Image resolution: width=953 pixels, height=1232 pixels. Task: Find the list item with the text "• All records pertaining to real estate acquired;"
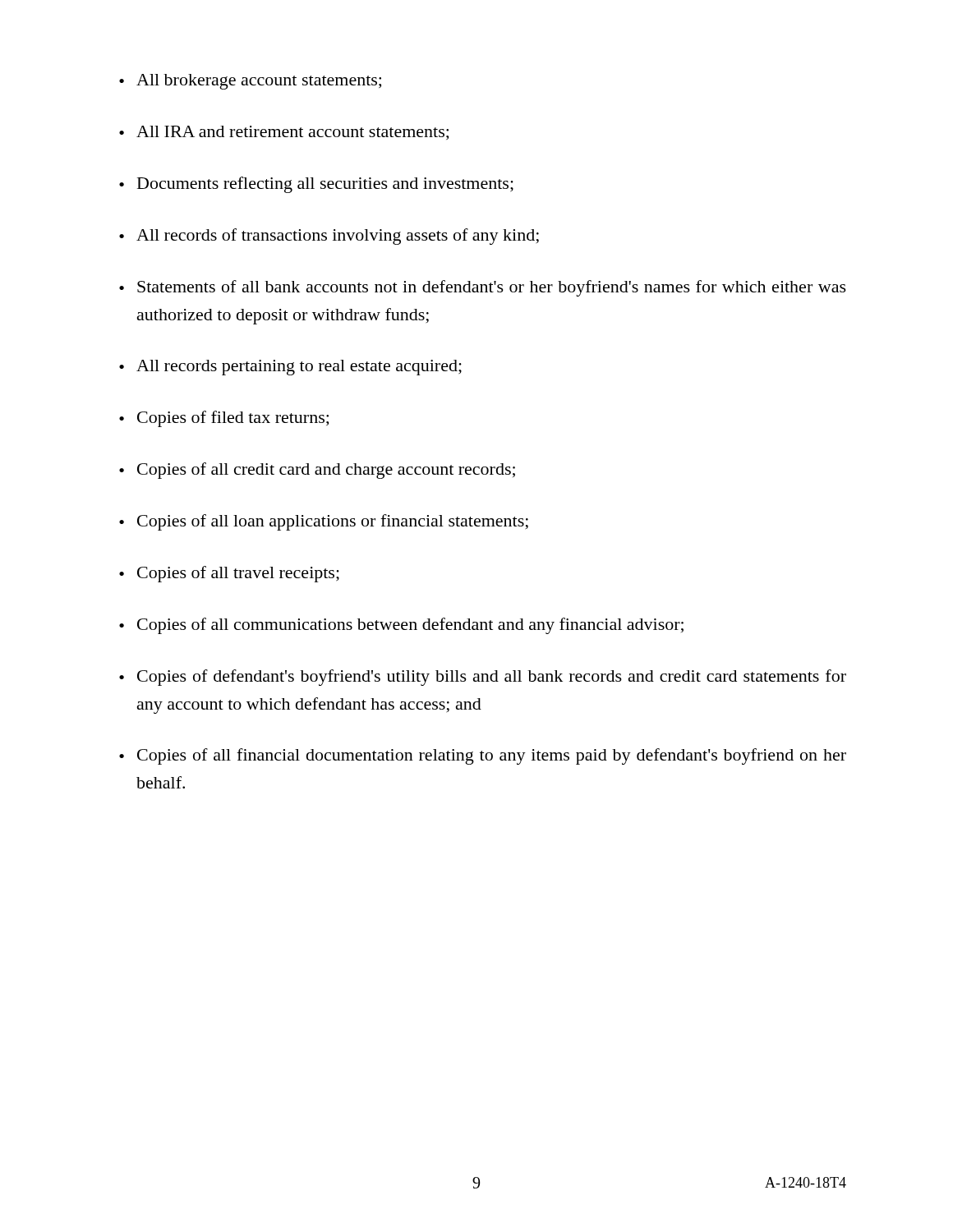coord(290,368)
